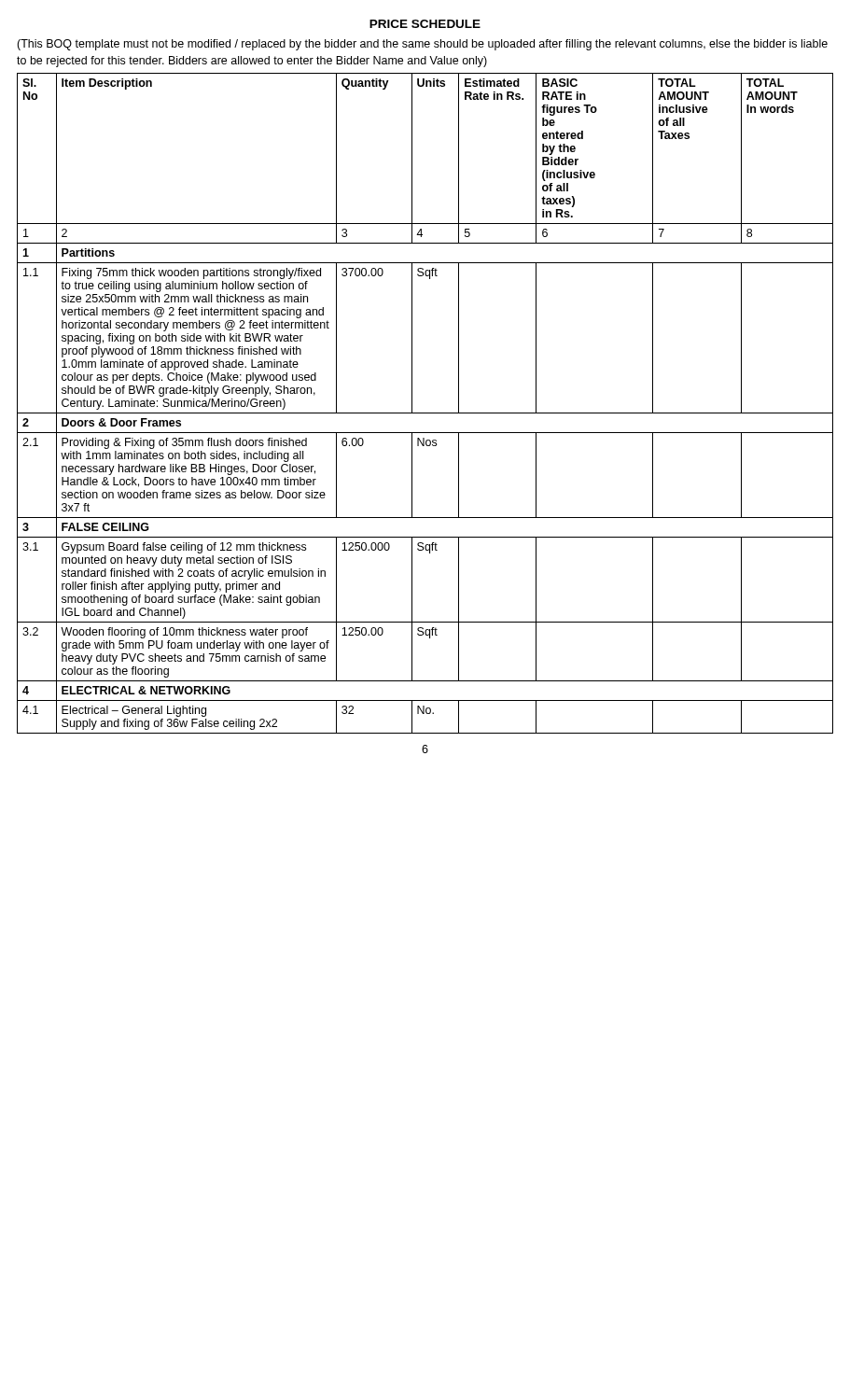
Task: Locate the passage starting "PRICE SCHEDULE"
Action: tap(425, 24)
